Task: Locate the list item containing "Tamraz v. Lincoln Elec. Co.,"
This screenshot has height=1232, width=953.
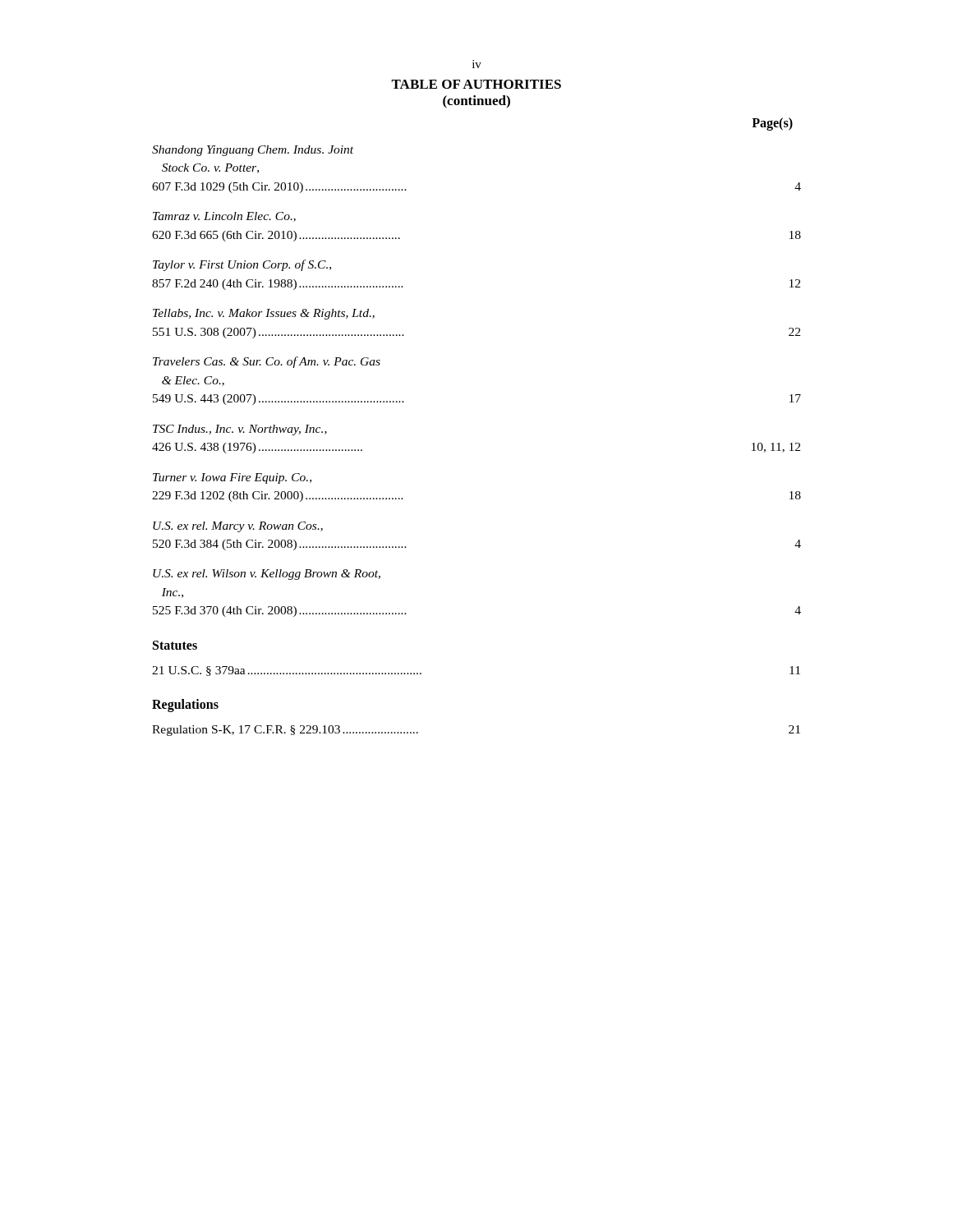Action: 224,217
